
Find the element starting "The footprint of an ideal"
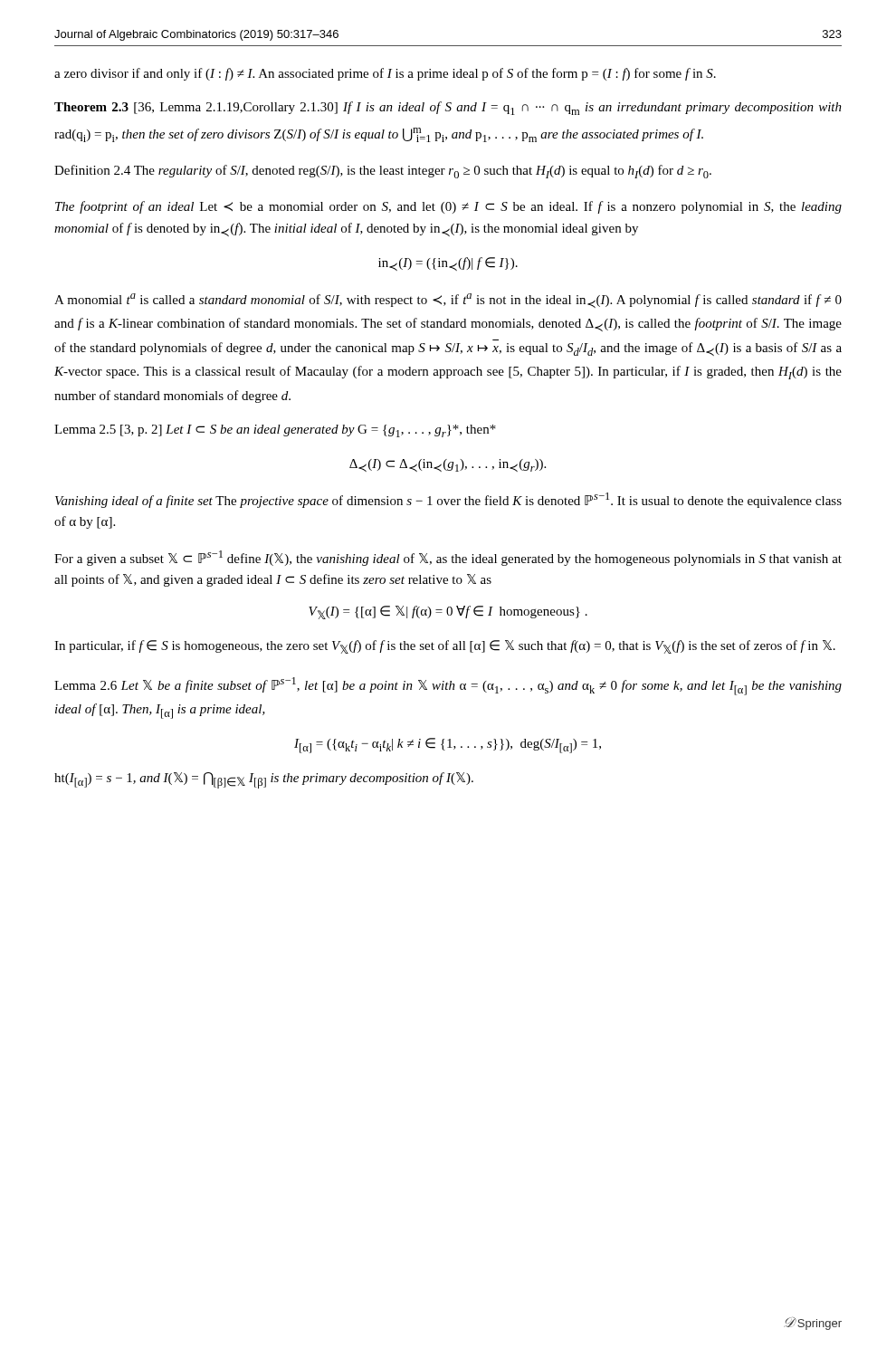448,219
